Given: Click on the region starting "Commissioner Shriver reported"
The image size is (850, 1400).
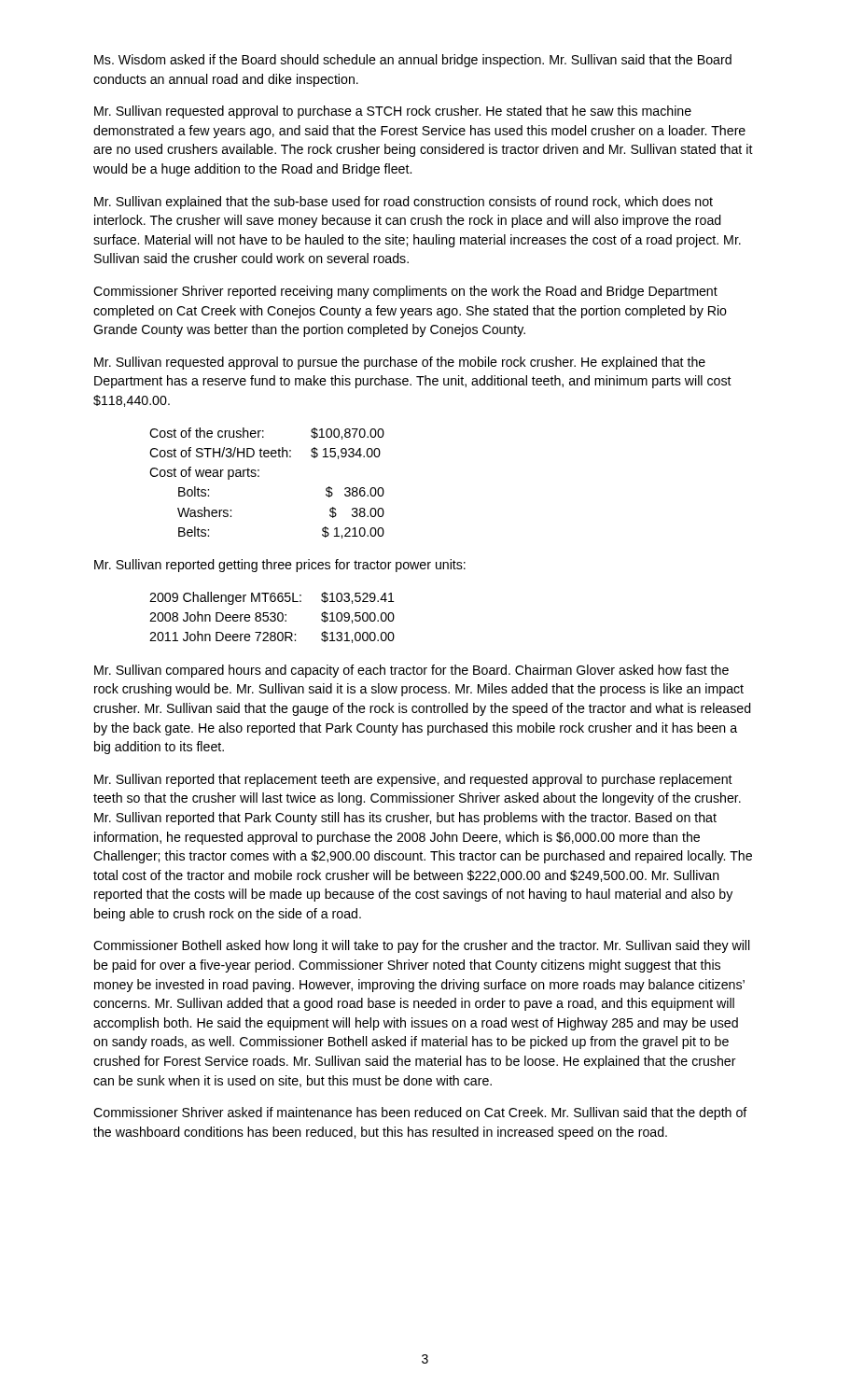Looking at the screenshot, I should point(410,310).
